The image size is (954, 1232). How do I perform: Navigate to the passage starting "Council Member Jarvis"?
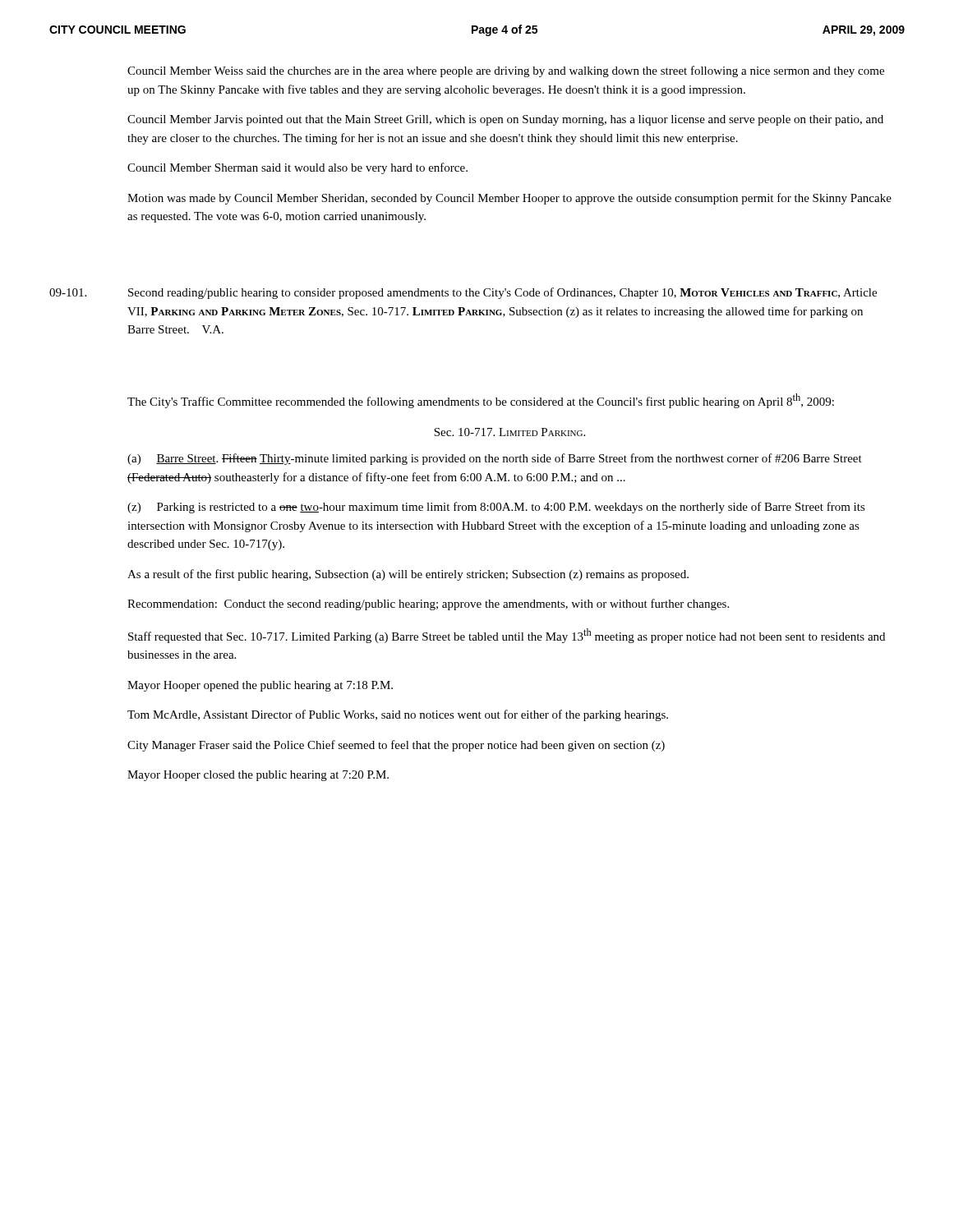click(510, 128)
